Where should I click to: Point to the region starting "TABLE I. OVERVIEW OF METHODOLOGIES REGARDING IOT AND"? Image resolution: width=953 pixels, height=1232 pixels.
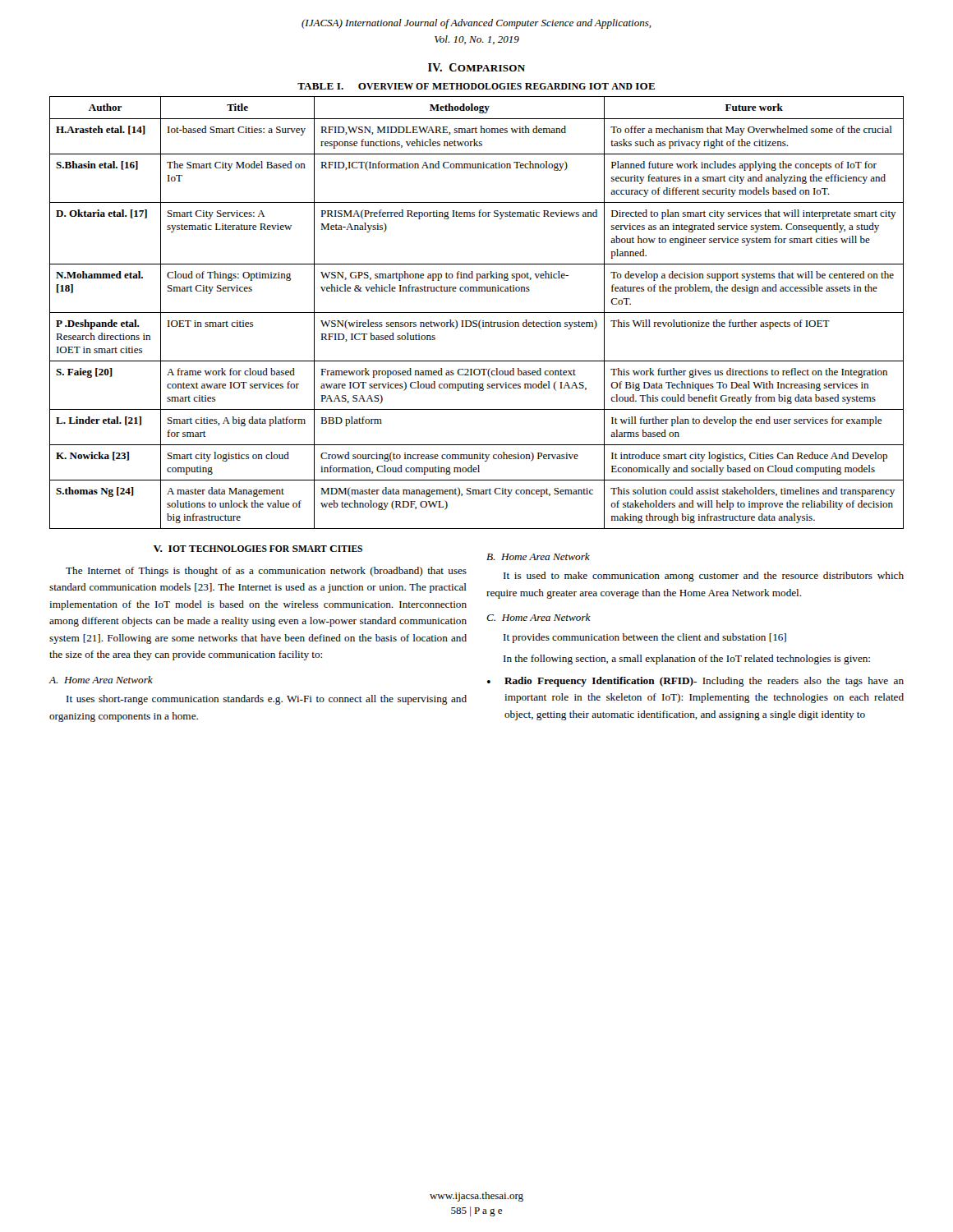pos(476,86)
